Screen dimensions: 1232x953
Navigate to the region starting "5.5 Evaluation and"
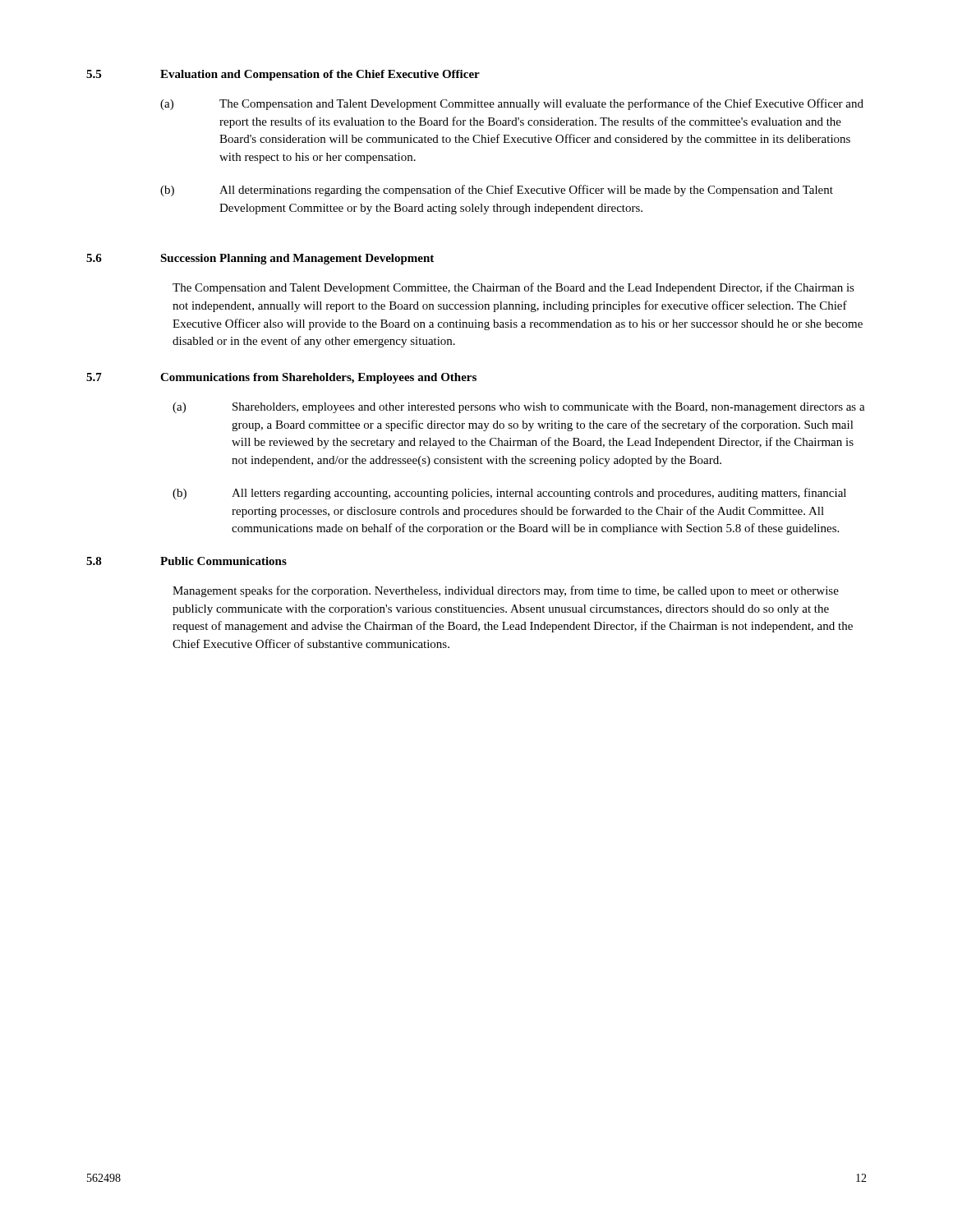476,149
